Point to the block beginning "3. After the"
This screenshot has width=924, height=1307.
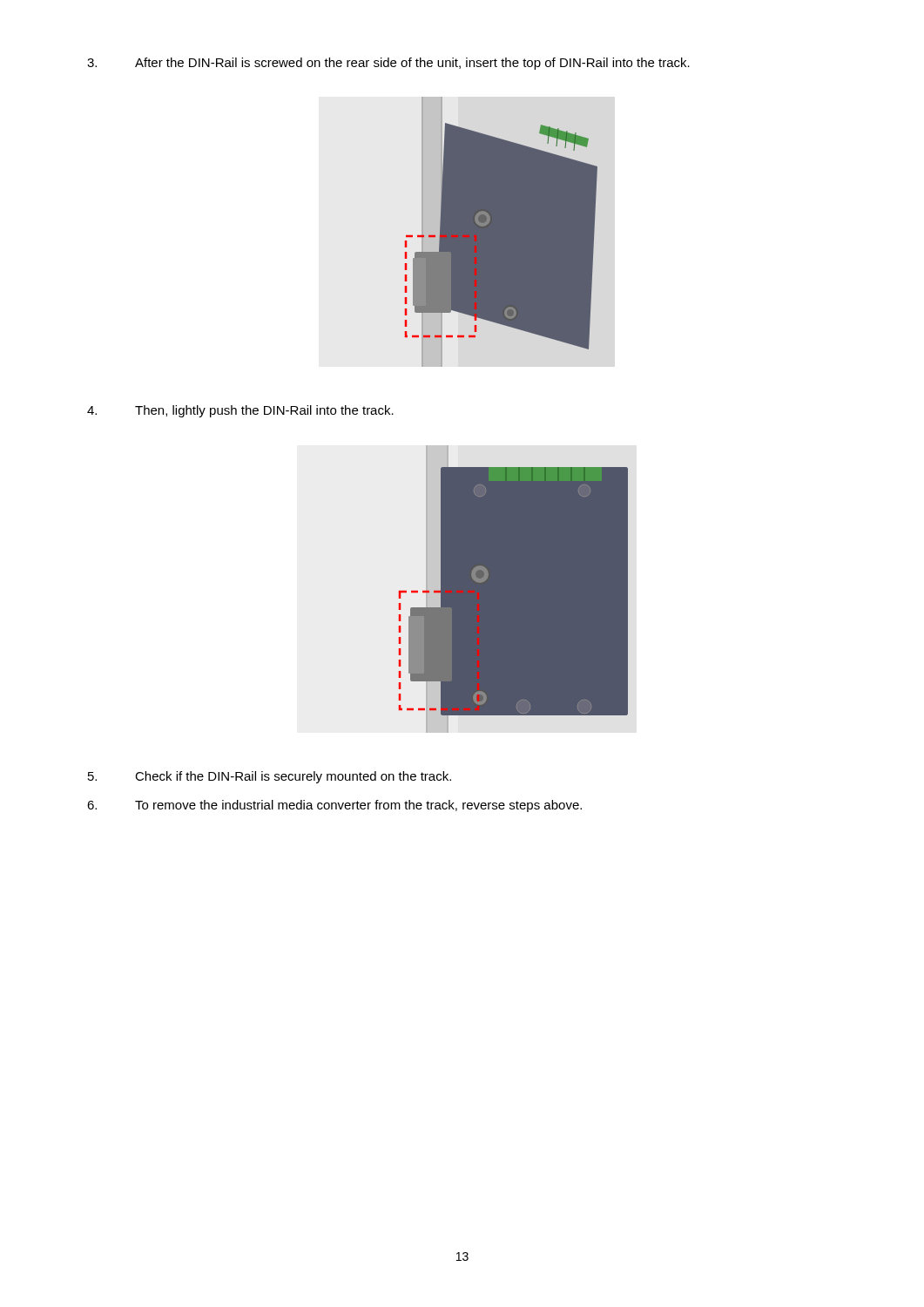tap(389, 62)
